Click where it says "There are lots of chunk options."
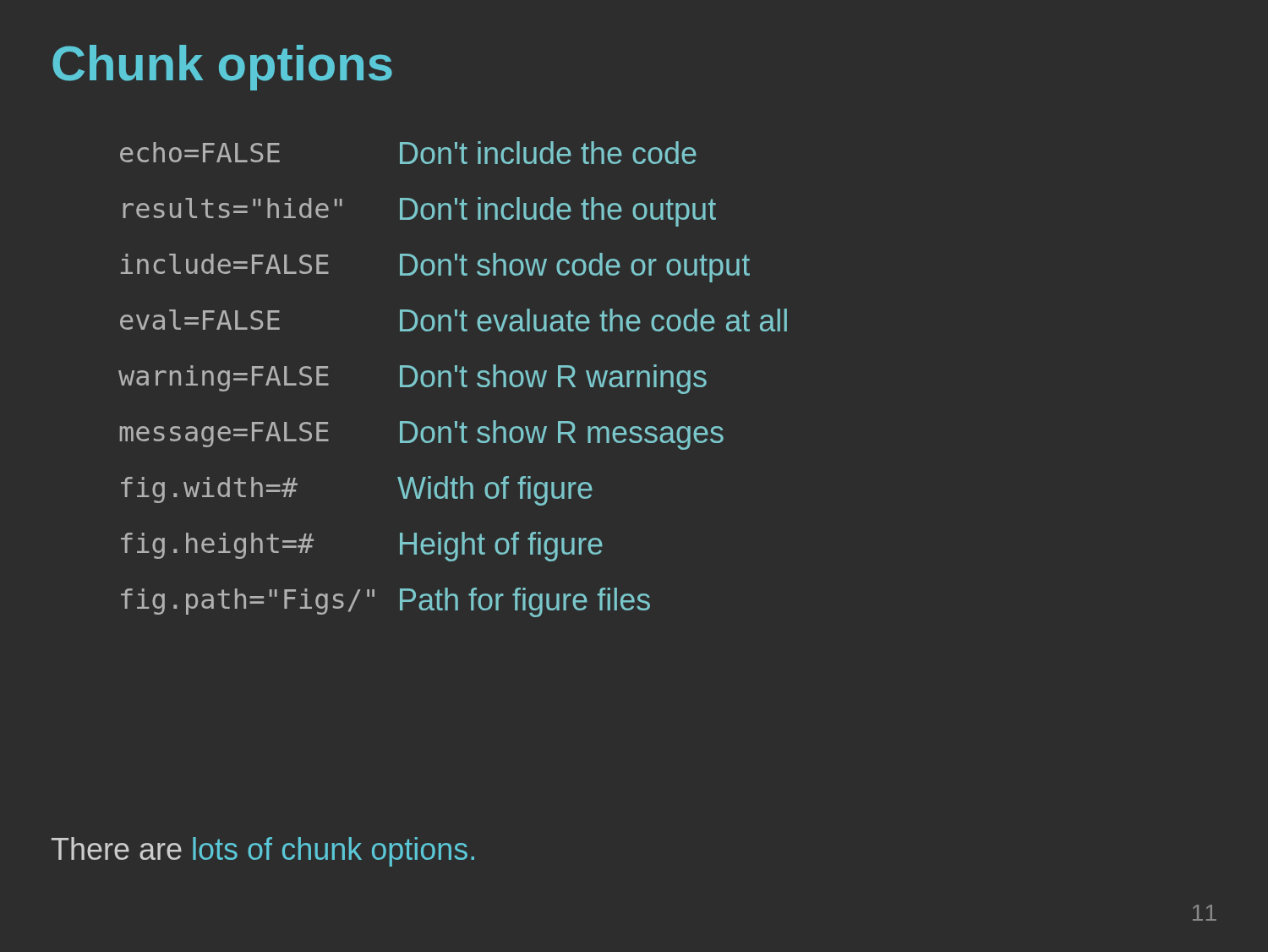The width and height of the screenshot is (1268, 952). [264, 849]
